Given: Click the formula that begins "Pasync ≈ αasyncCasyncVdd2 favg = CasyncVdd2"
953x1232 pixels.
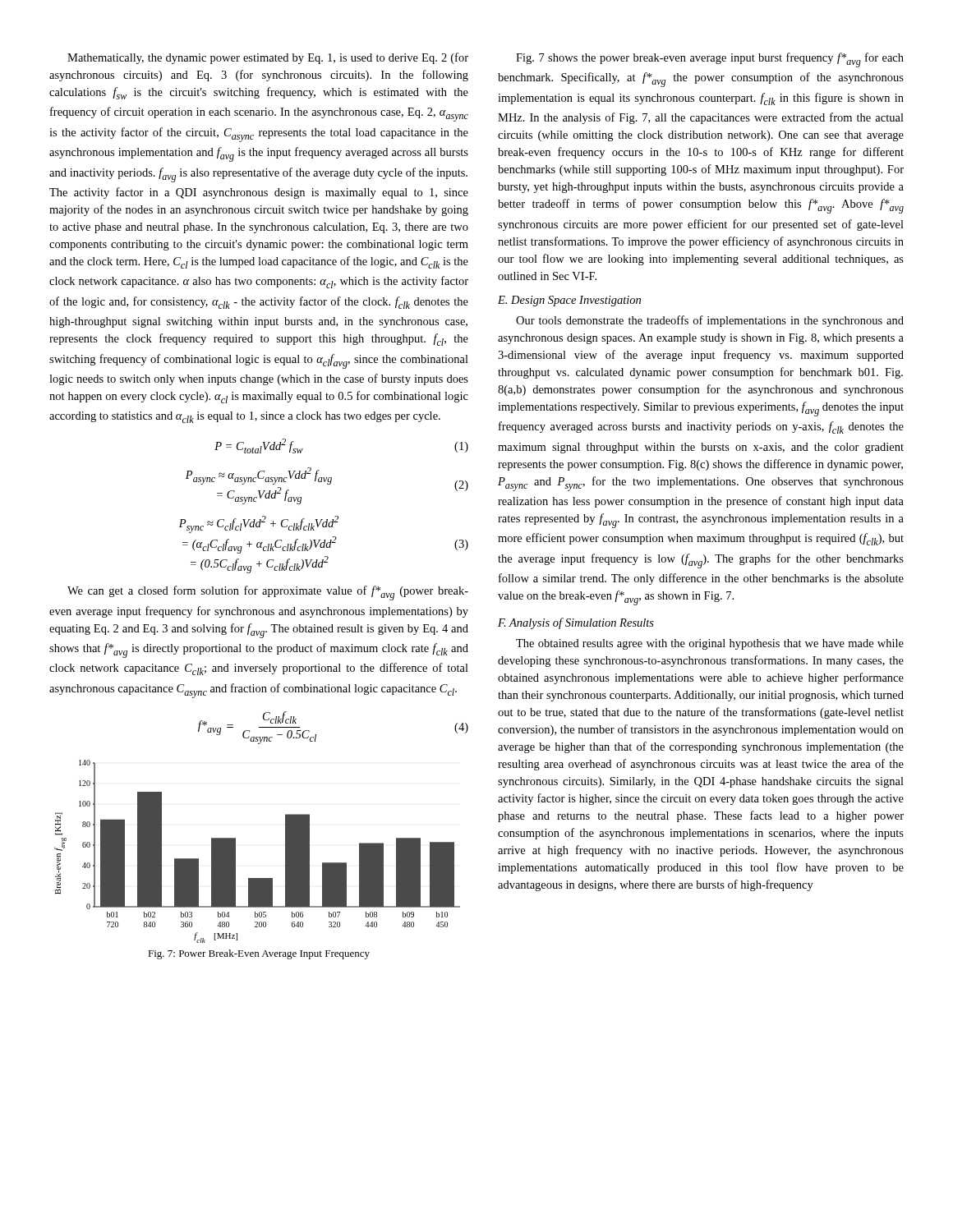Looking at the screenshot, I should point(327,485).
